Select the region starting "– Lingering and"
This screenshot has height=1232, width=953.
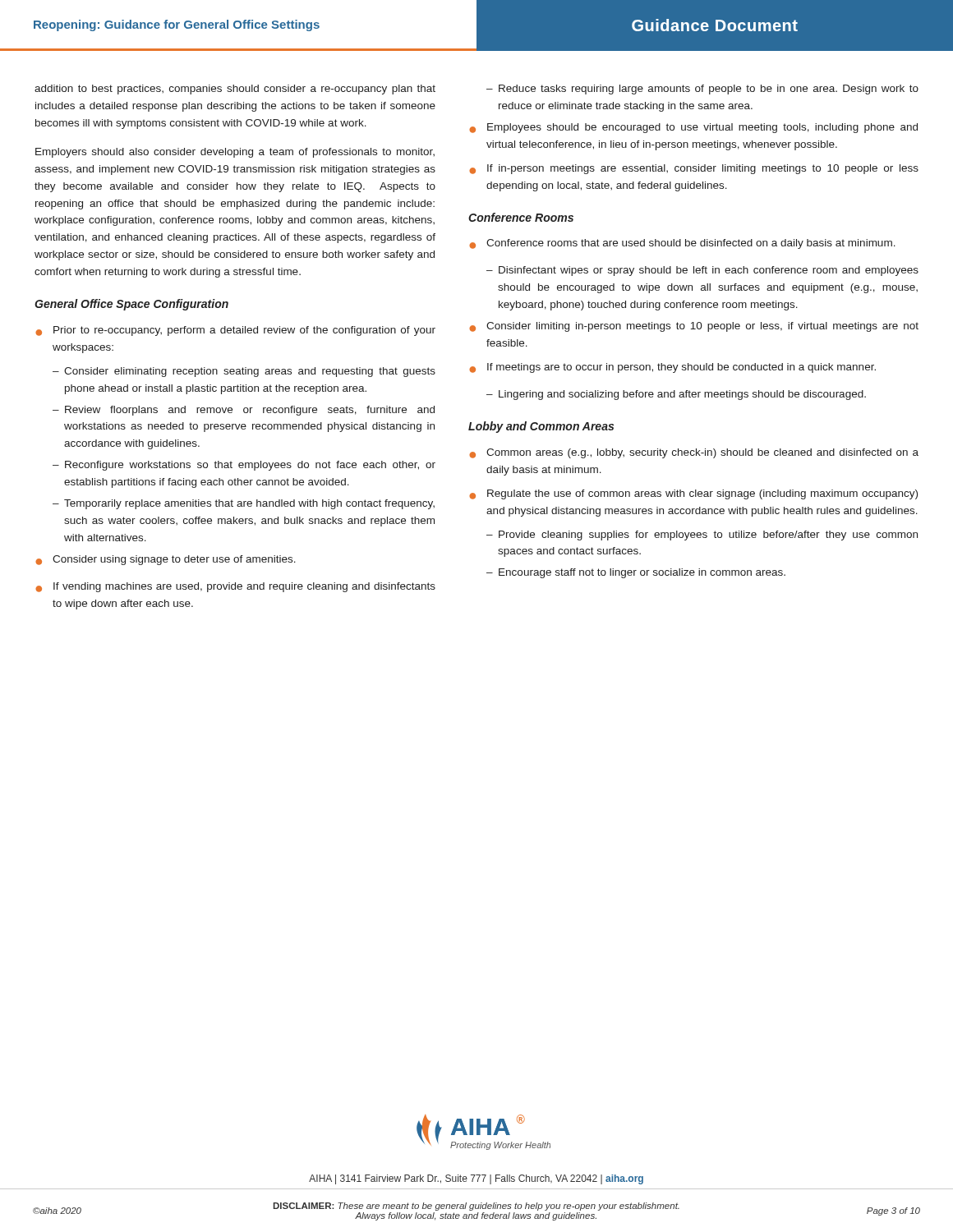pos(702,395)
